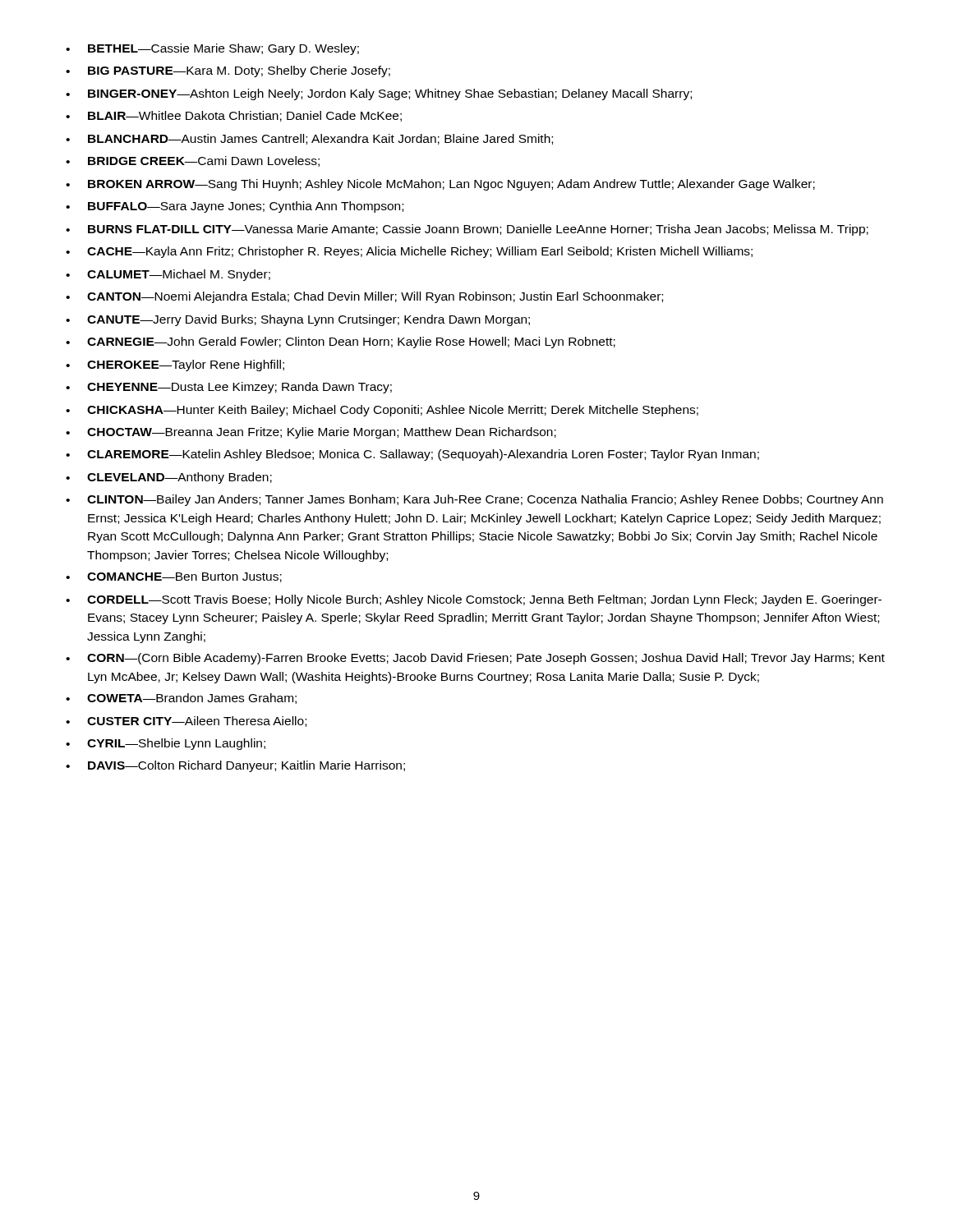953x1232 pixels.
Task: Locate the block starting "• COMANCHE—Ben Burton Justus;"
Action: click(174, 577)
